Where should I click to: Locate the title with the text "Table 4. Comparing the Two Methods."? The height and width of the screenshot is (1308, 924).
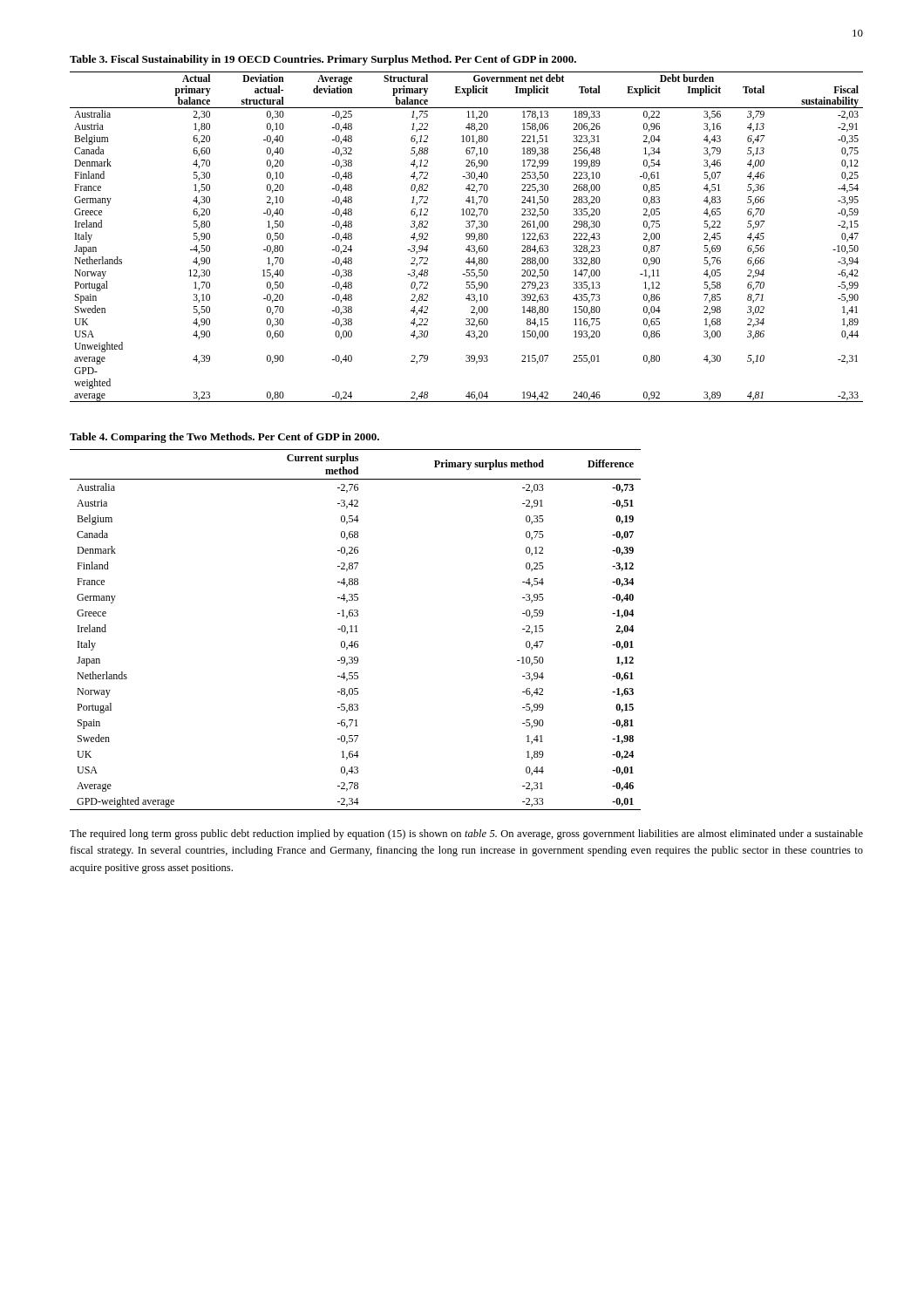point(225,436)
